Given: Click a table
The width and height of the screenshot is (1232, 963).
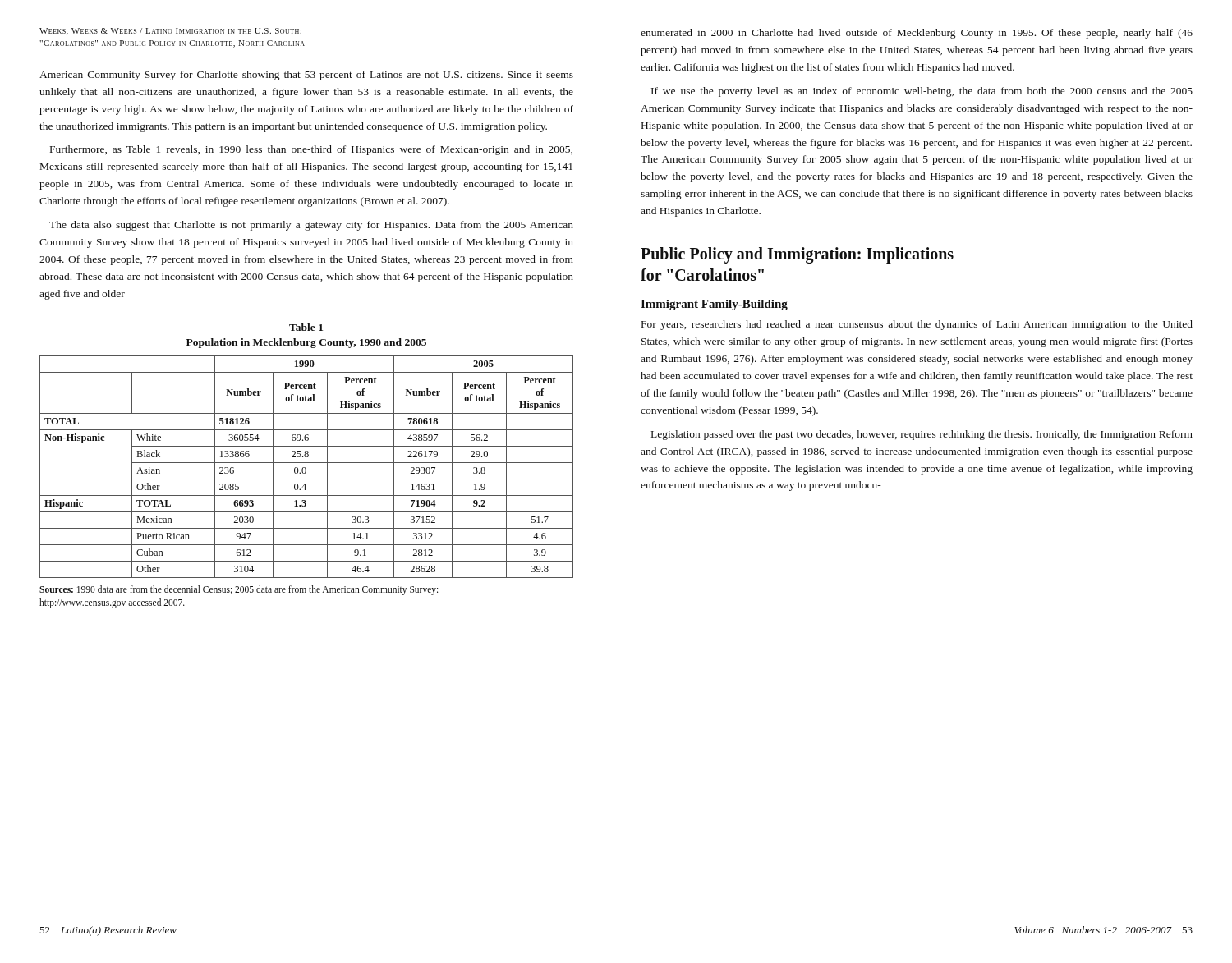Looking at the screenshot, I should [306, 467].
